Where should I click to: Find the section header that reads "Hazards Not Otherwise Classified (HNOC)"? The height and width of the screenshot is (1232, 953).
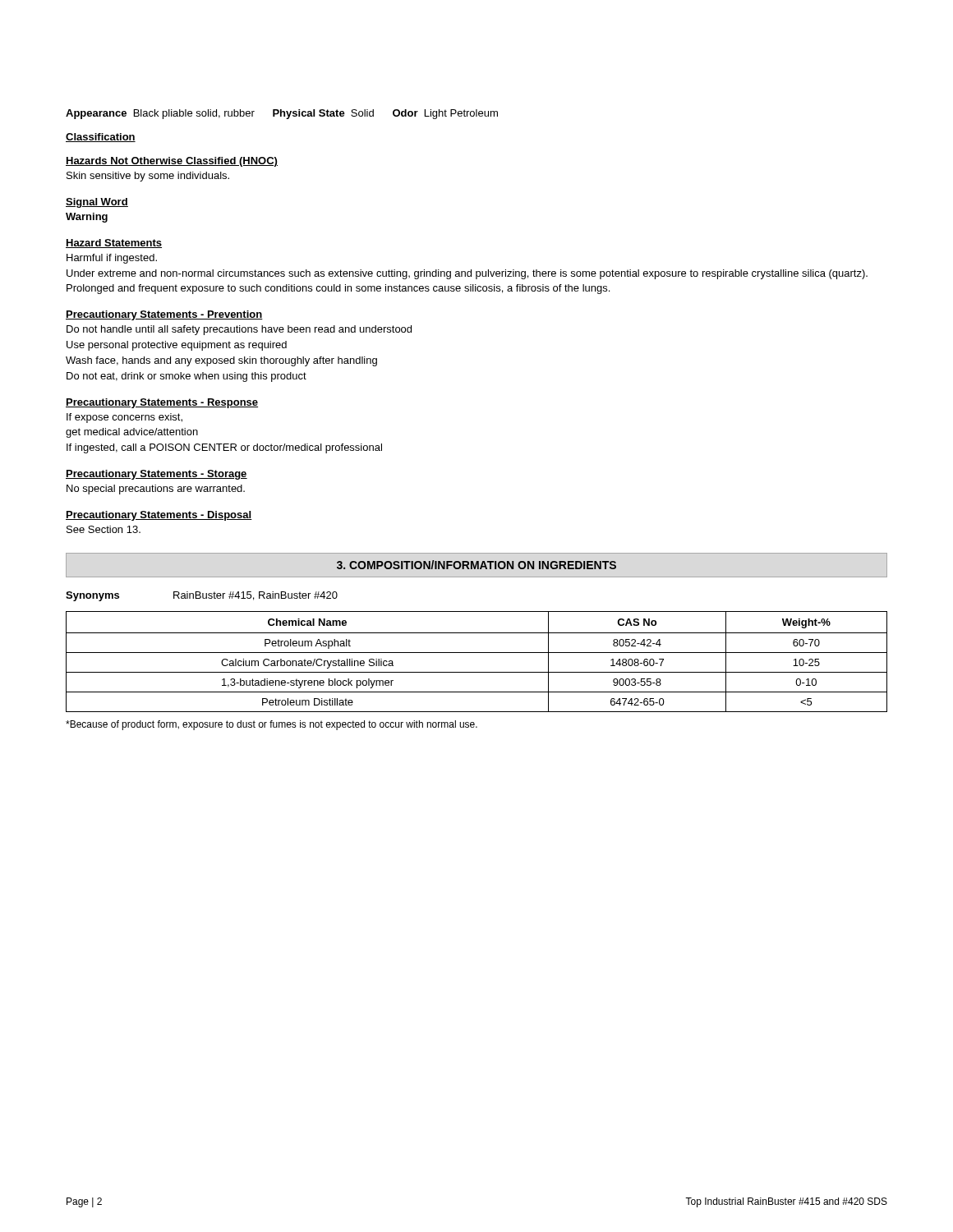coord(172,161)
